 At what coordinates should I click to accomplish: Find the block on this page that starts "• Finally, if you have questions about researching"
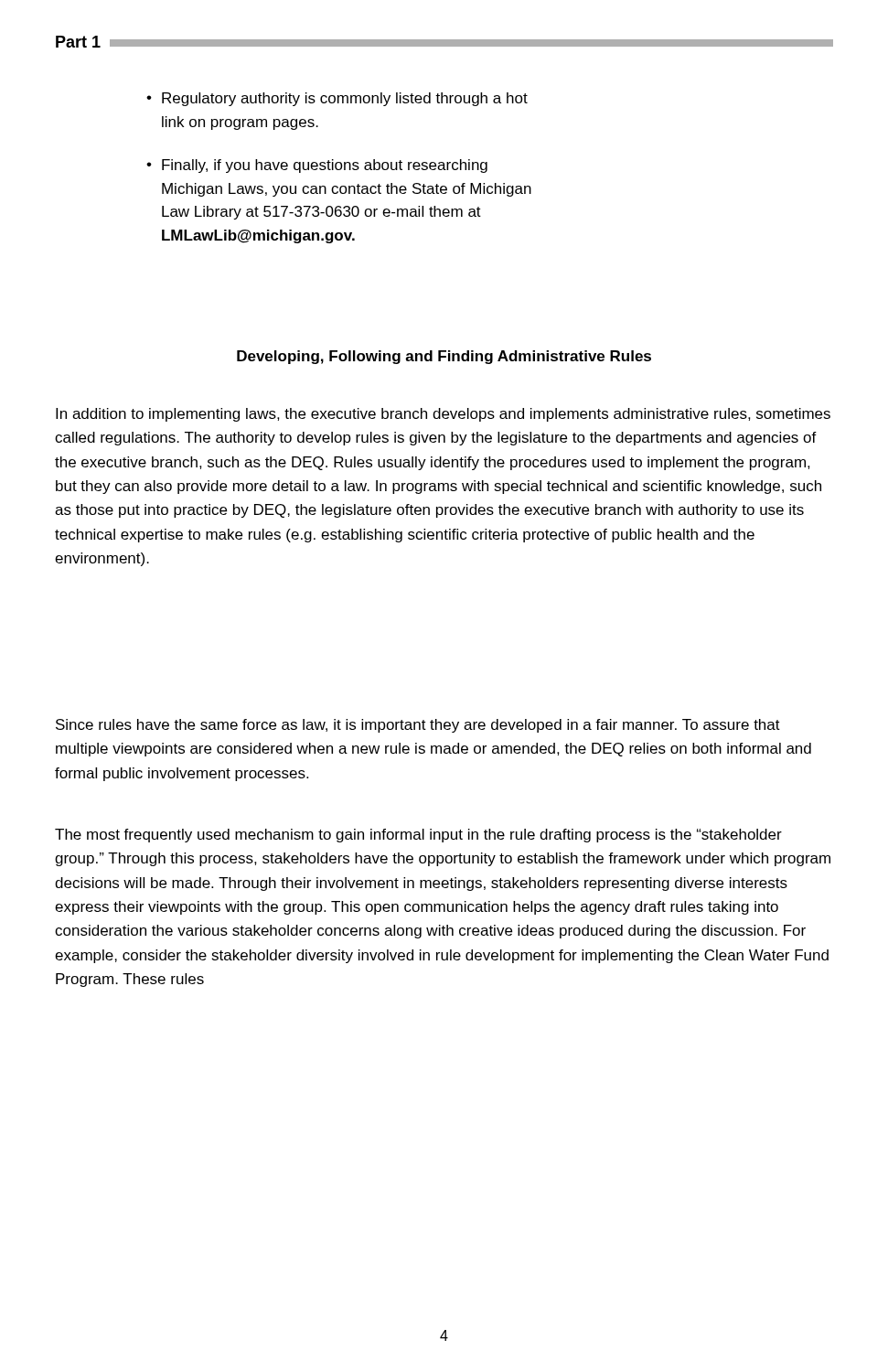[x=471, y=200]
